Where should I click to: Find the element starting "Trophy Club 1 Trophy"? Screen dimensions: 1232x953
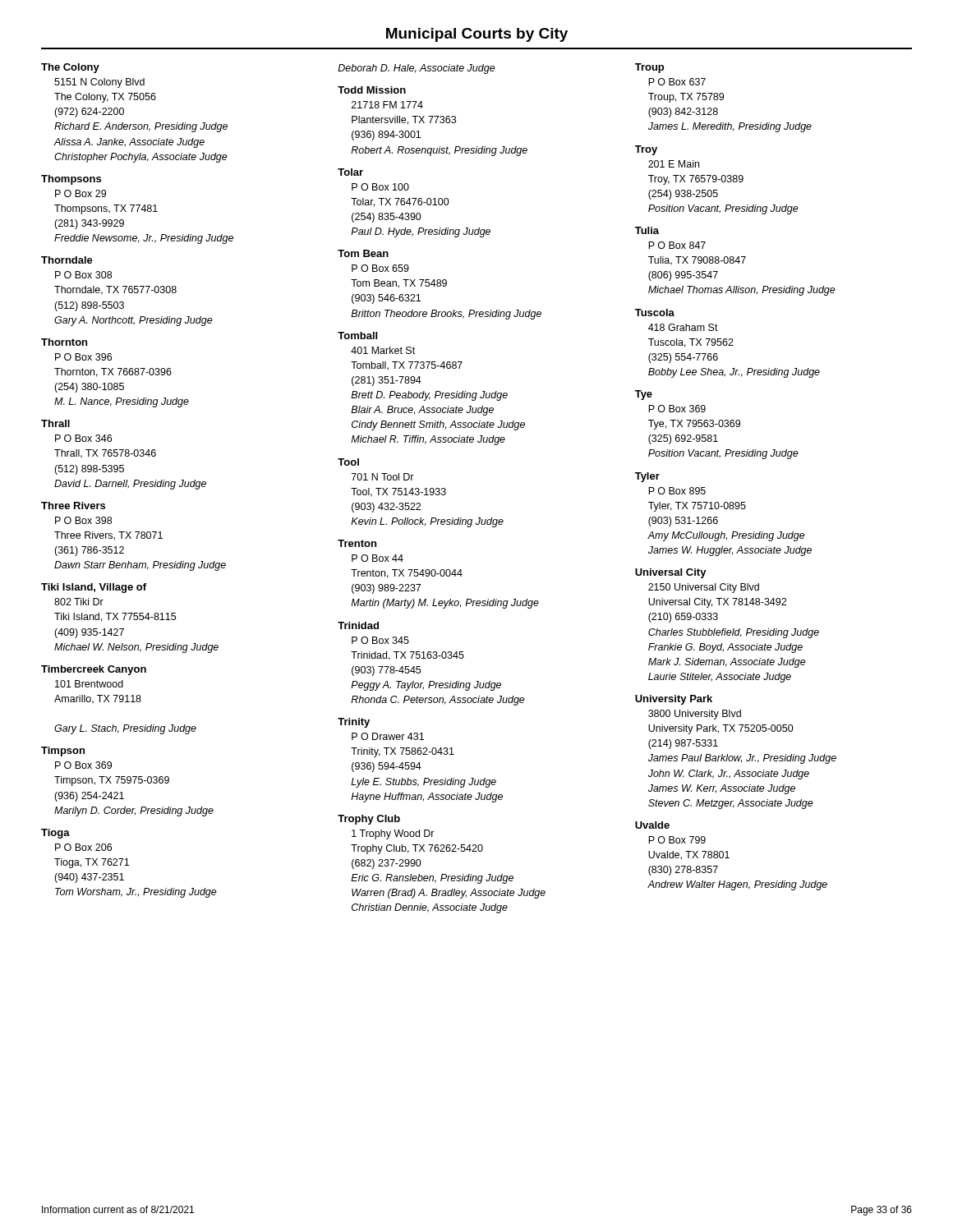tap(476, 864)
